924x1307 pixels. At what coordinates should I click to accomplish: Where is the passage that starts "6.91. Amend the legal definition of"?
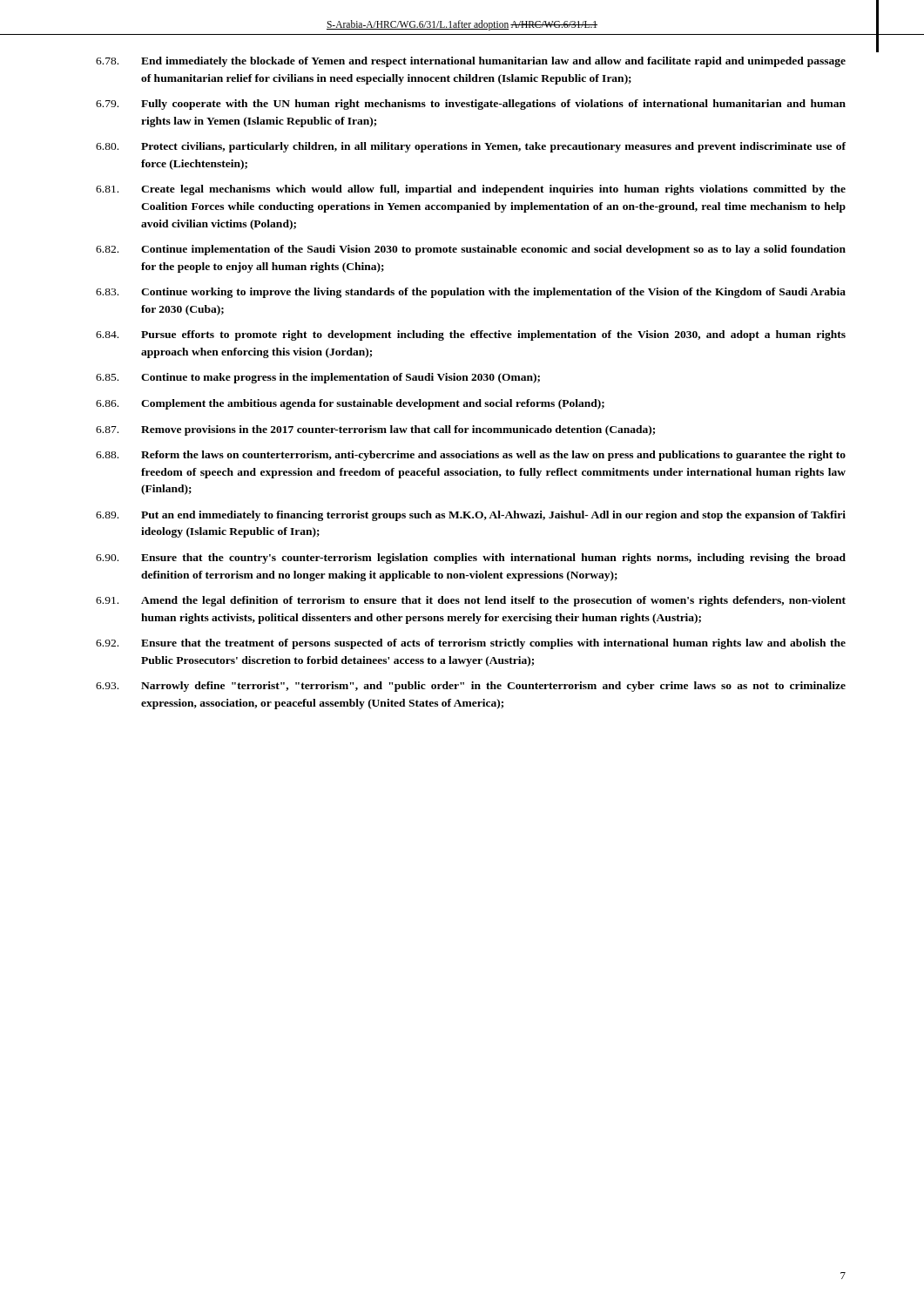[x=471, y=609]
